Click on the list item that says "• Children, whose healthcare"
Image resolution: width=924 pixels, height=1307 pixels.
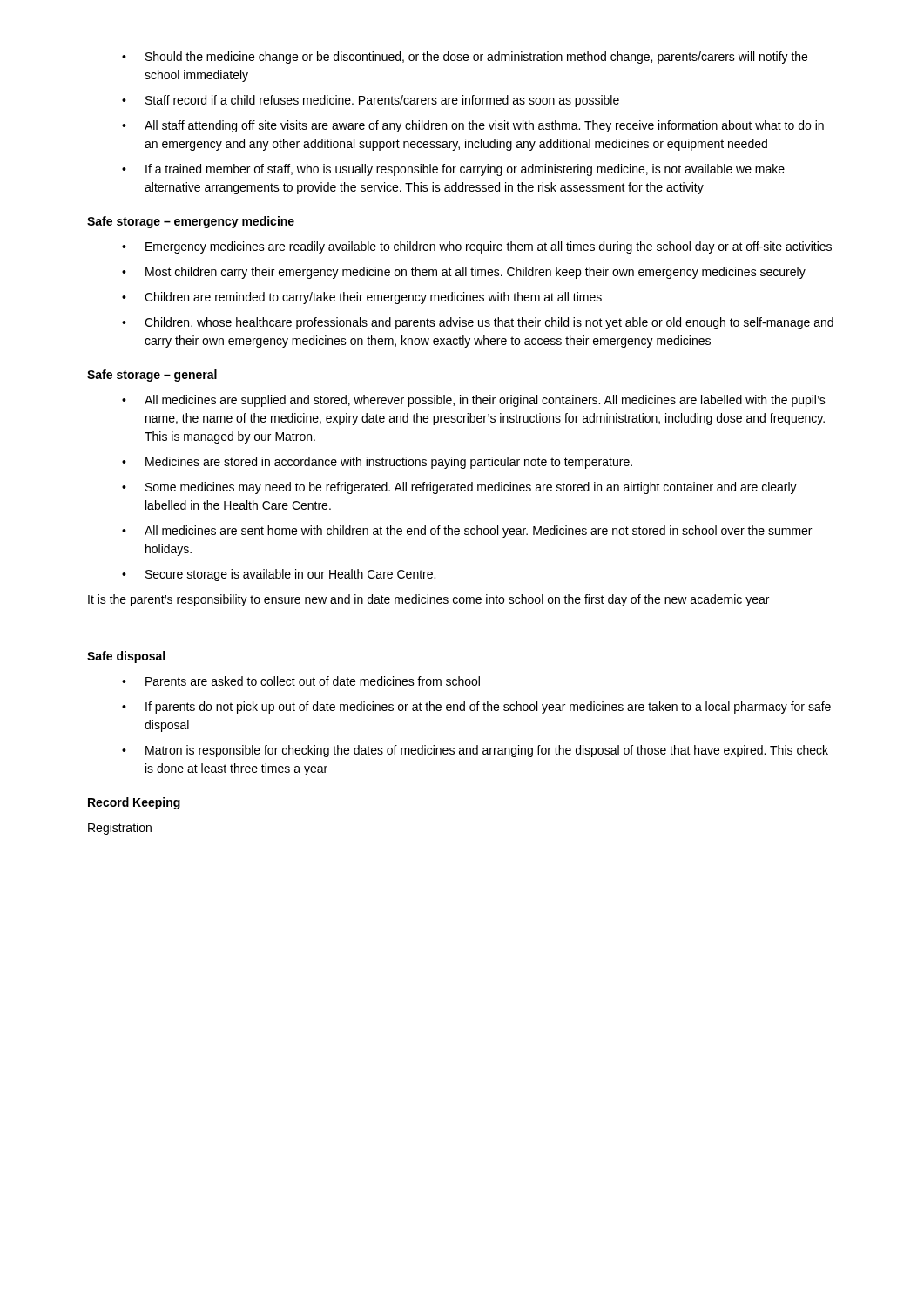pos(479,332)
